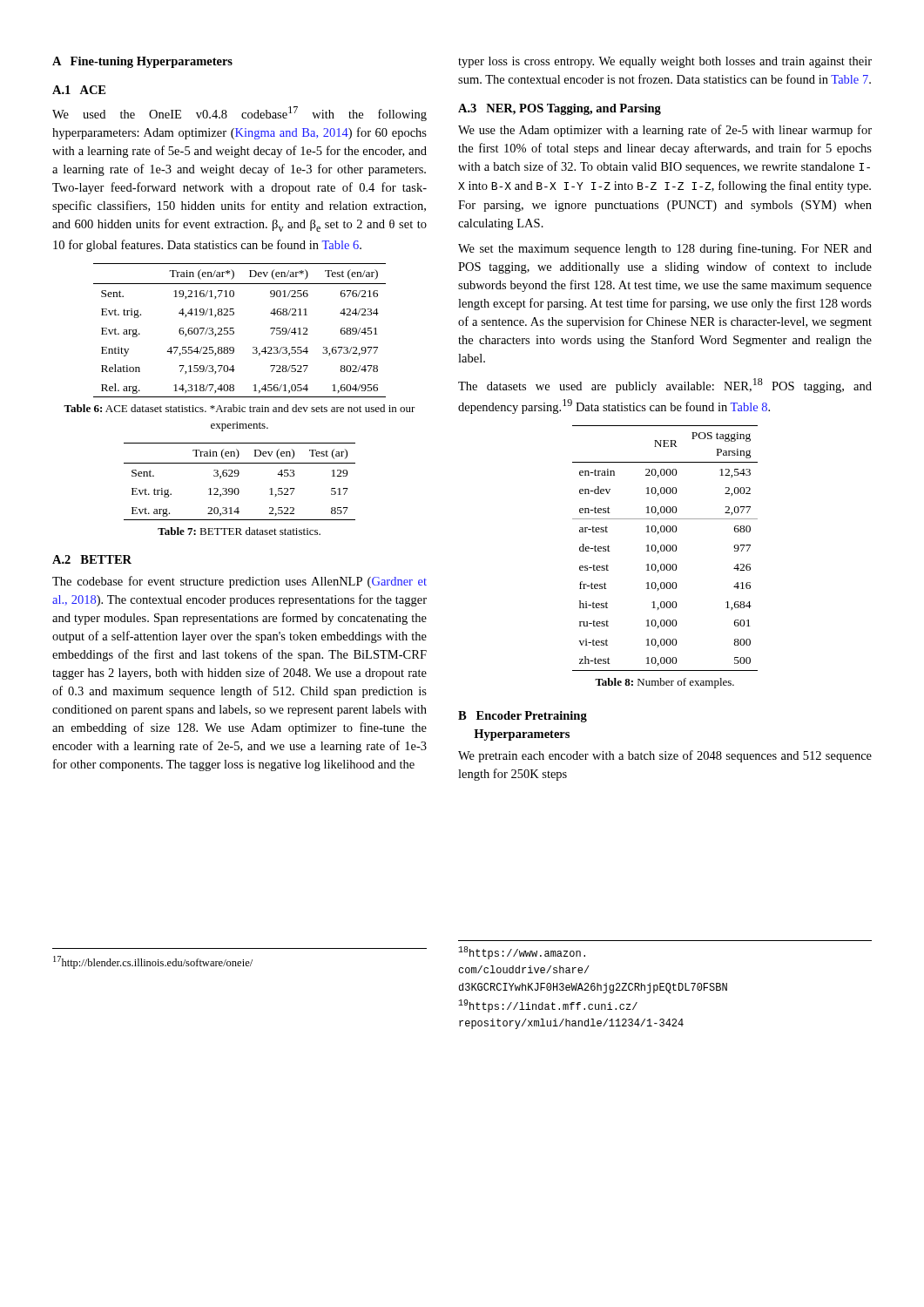This screenshot has height=1307, width=924.
Task: Point to the block beginning "We use the"
Action: (x=665, y=177)
